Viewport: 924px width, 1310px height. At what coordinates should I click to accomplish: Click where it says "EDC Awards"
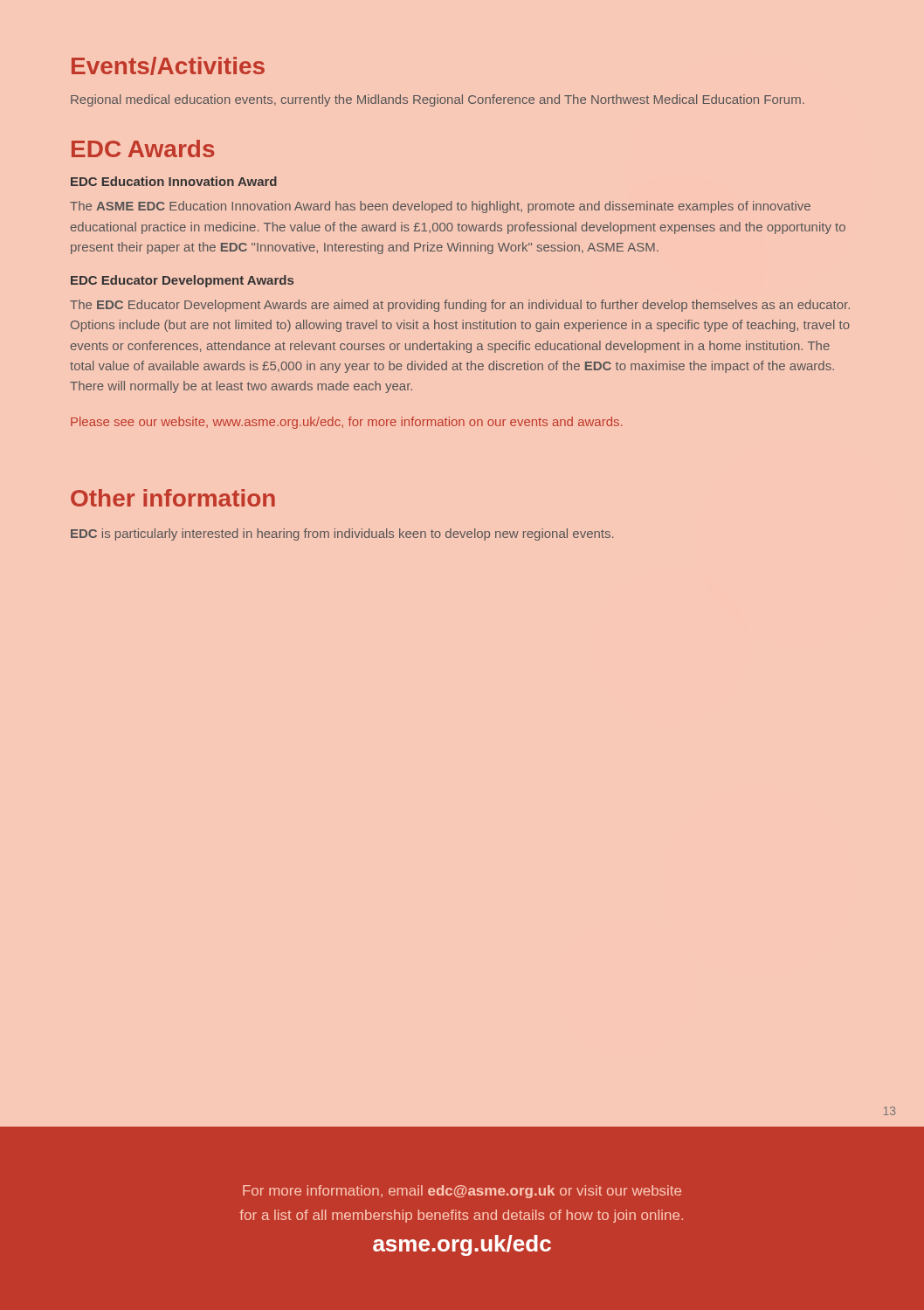[x=143, y=149]
